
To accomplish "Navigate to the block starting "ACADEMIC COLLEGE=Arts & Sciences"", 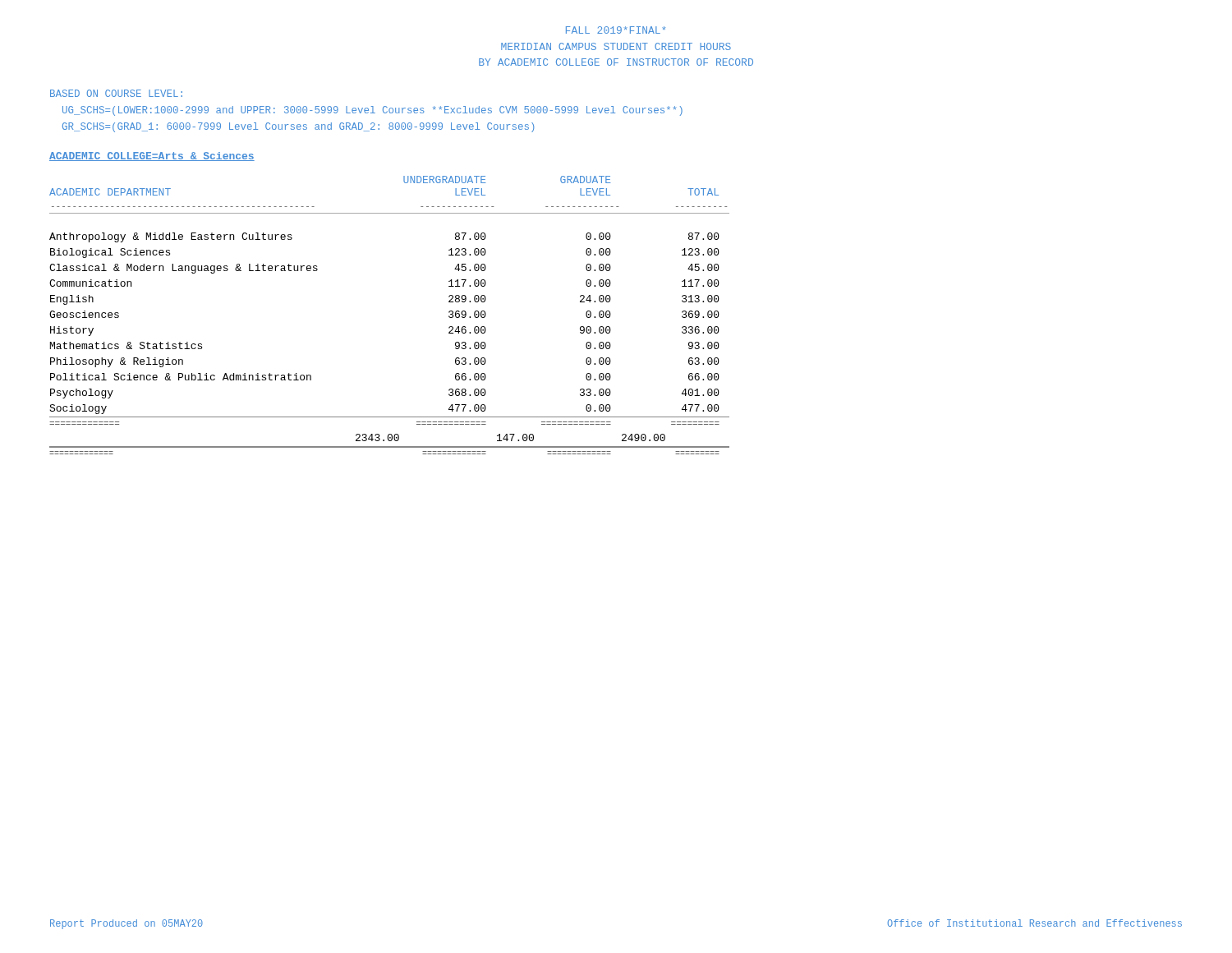I will coord(152,156).
